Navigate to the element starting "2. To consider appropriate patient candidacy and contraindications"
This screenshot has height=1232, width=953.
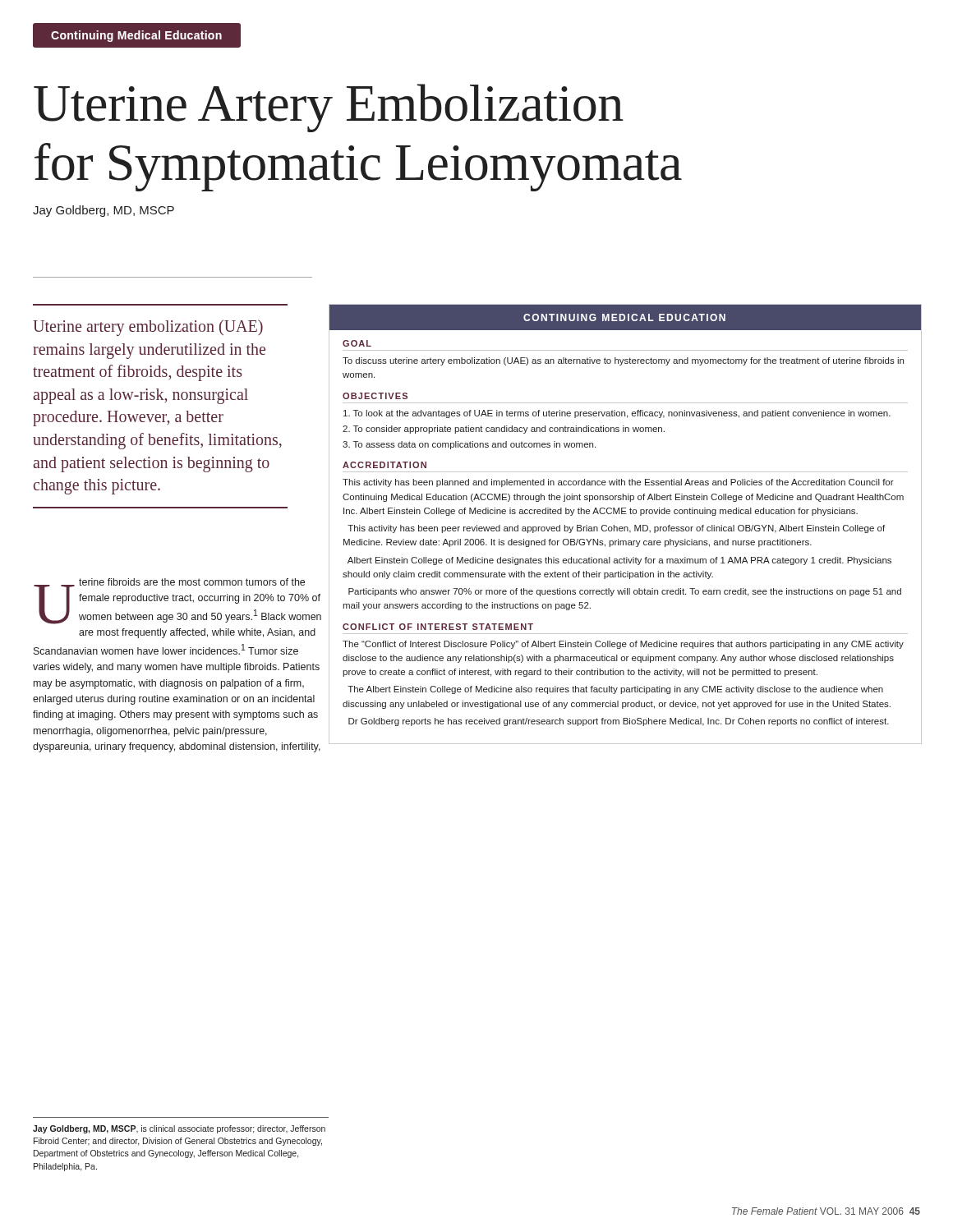click(x=504, y=428)
